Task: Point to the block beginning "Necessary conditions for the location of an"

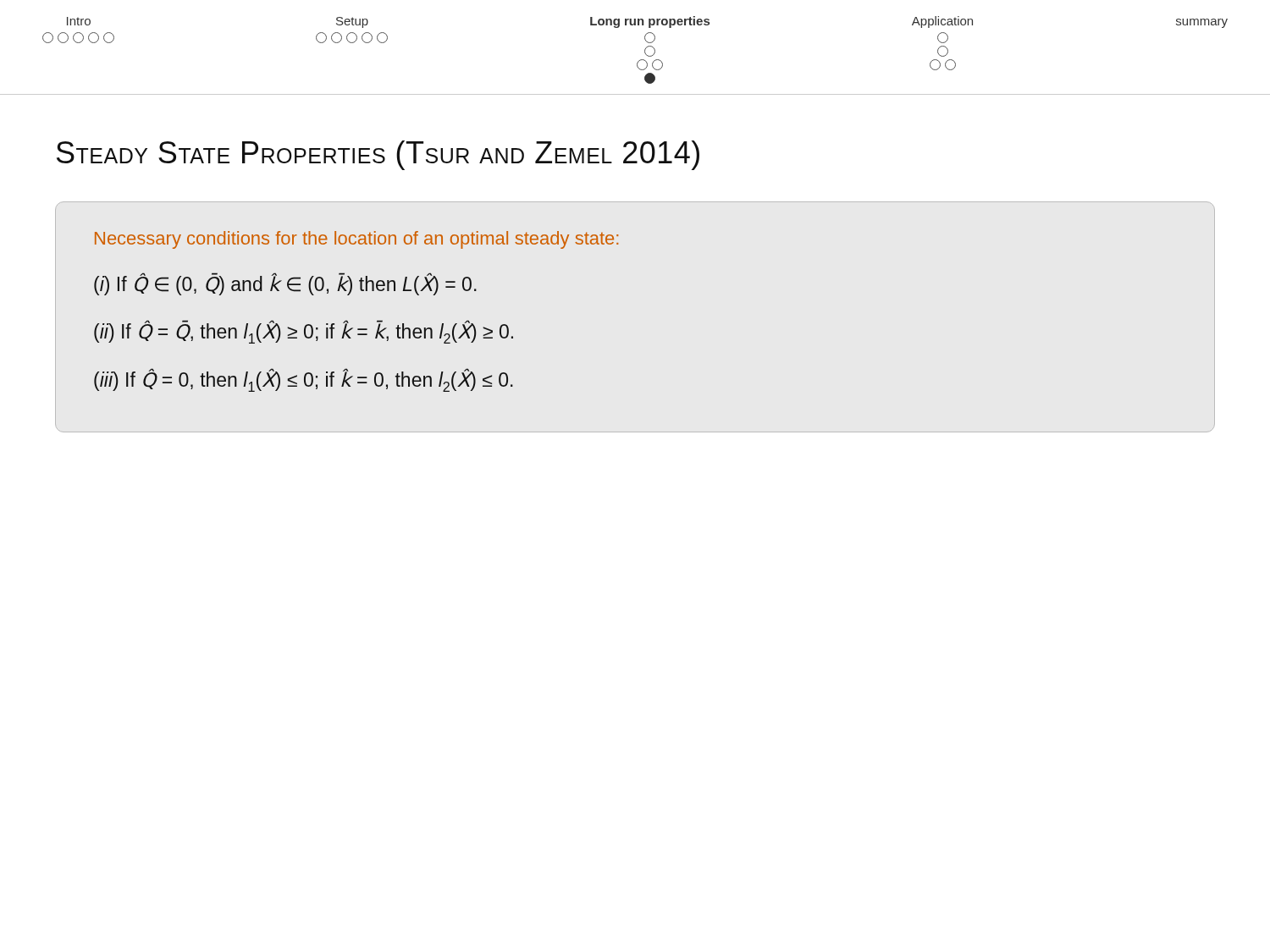Action: [356, 240]
